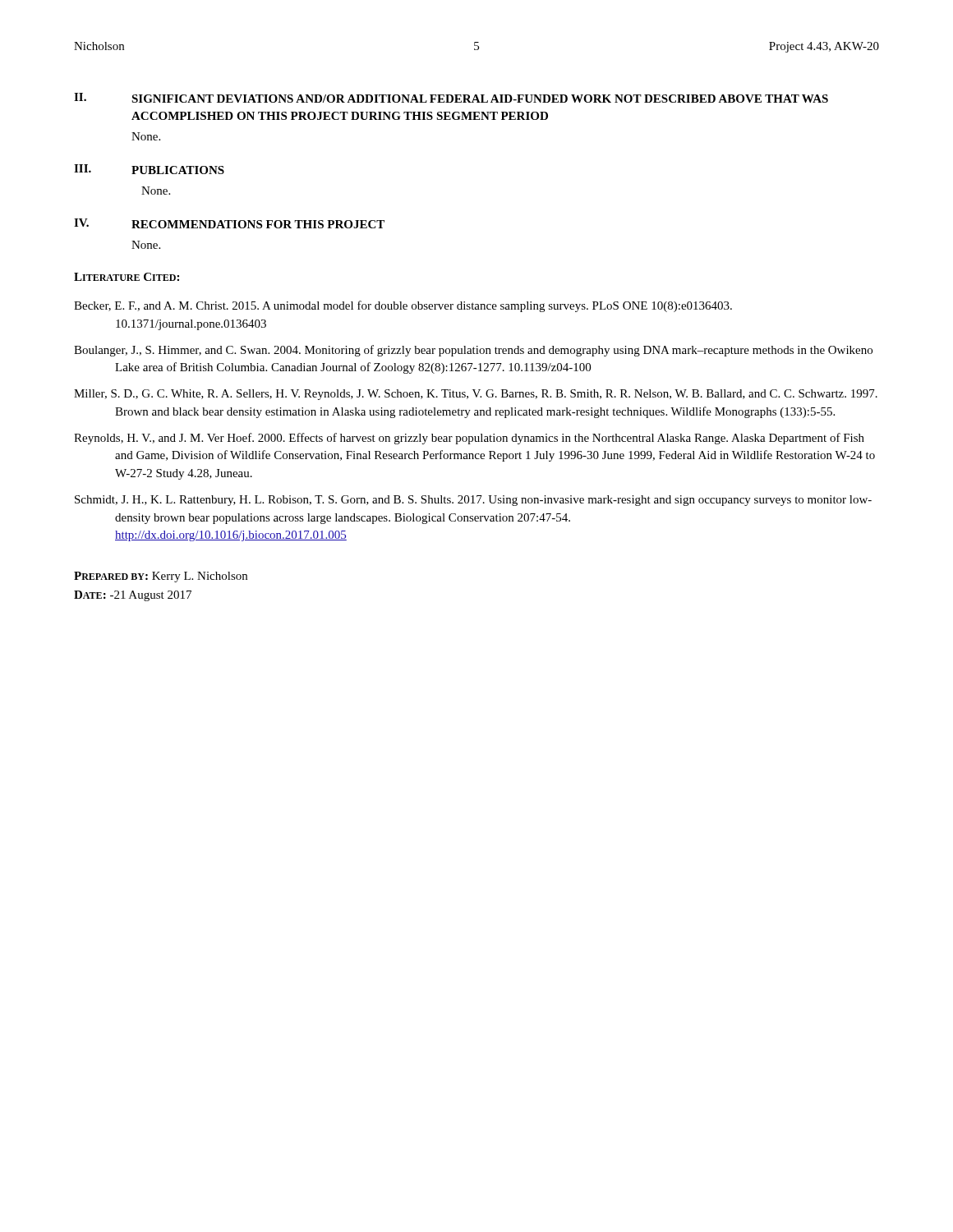Select the list item that says "Boulanger, J., S. Himmer, and C."
Screen dimensions: 1232x953
[x=474, y=358]
